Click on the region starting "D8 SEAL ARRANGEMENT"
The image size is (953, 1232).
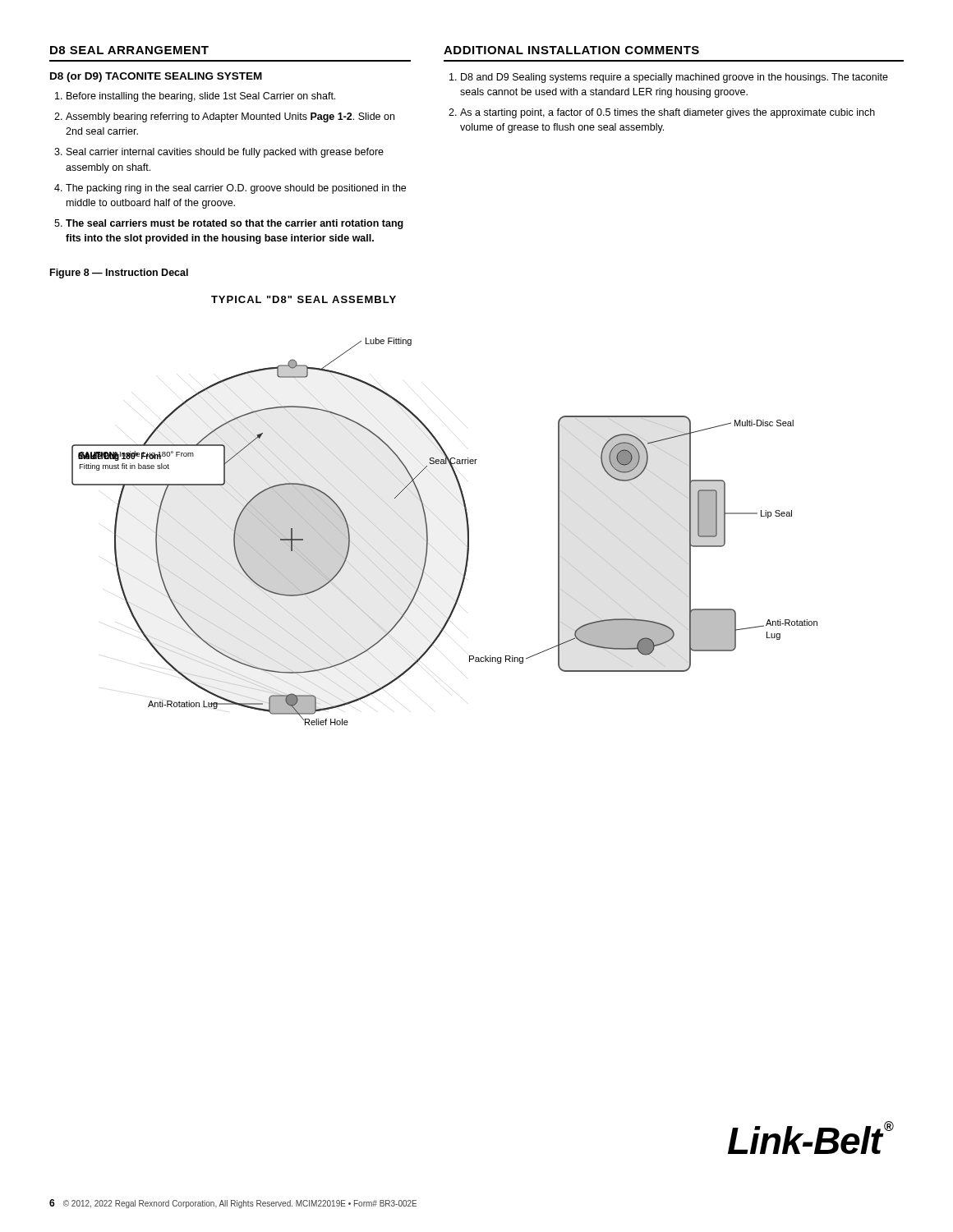click(x=230, y=52)
